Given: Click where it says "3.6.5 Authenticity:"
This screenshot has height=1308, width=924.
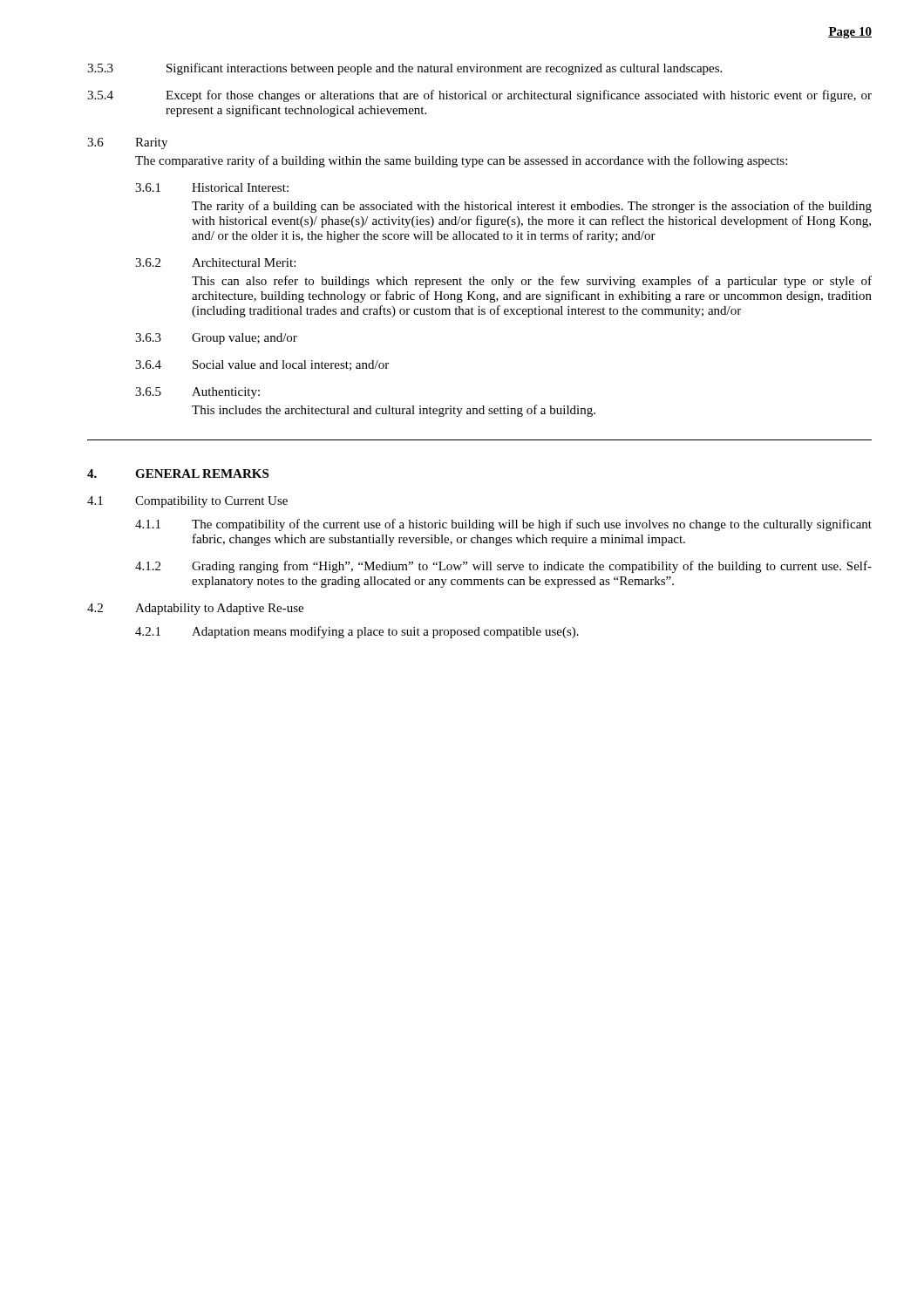Looking at the screenshot, I should [197, 393].
